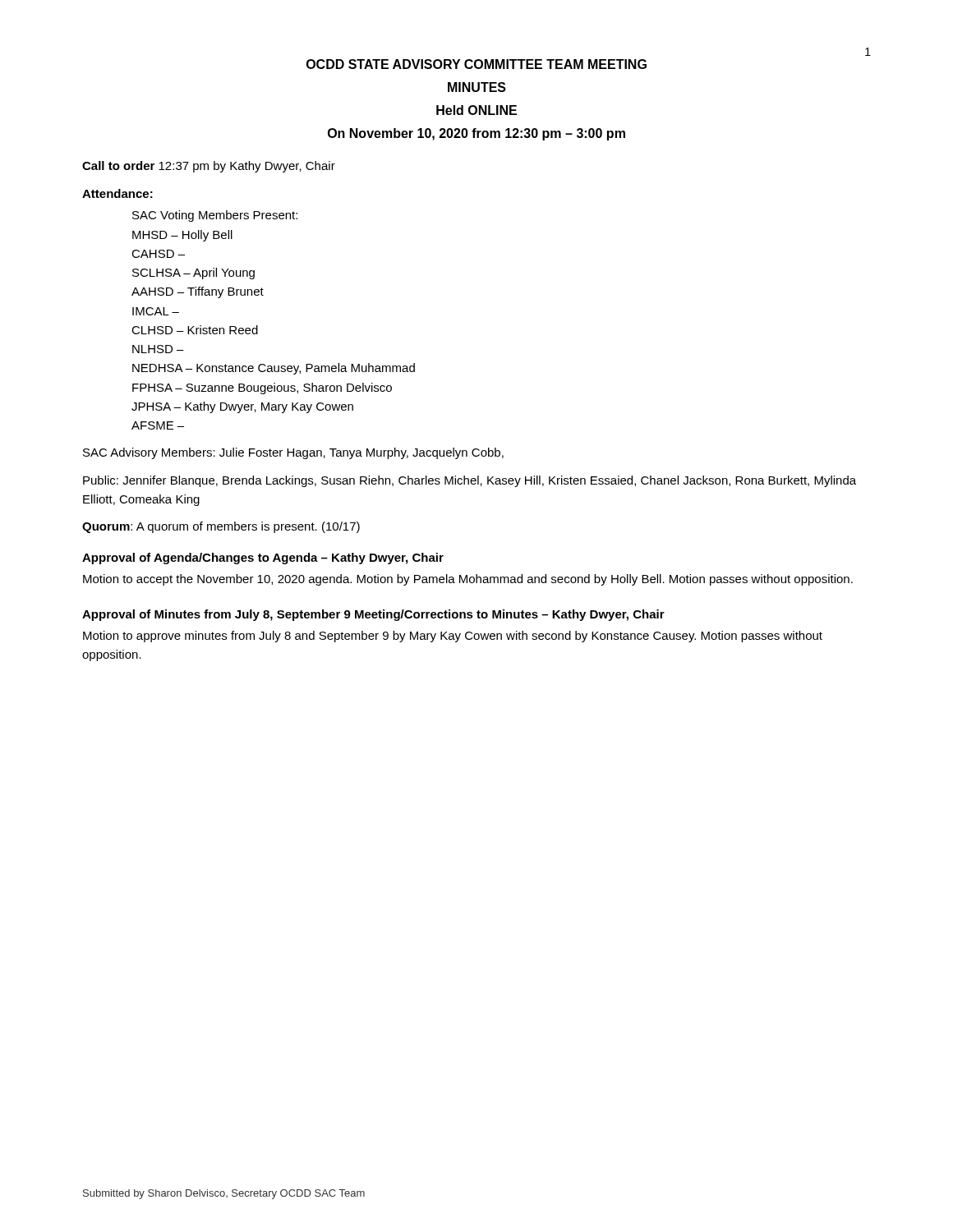Locate the text starting "Quorum: A quorum"
The width and height of the screenshot is (953, 1232).
[221, 526]
